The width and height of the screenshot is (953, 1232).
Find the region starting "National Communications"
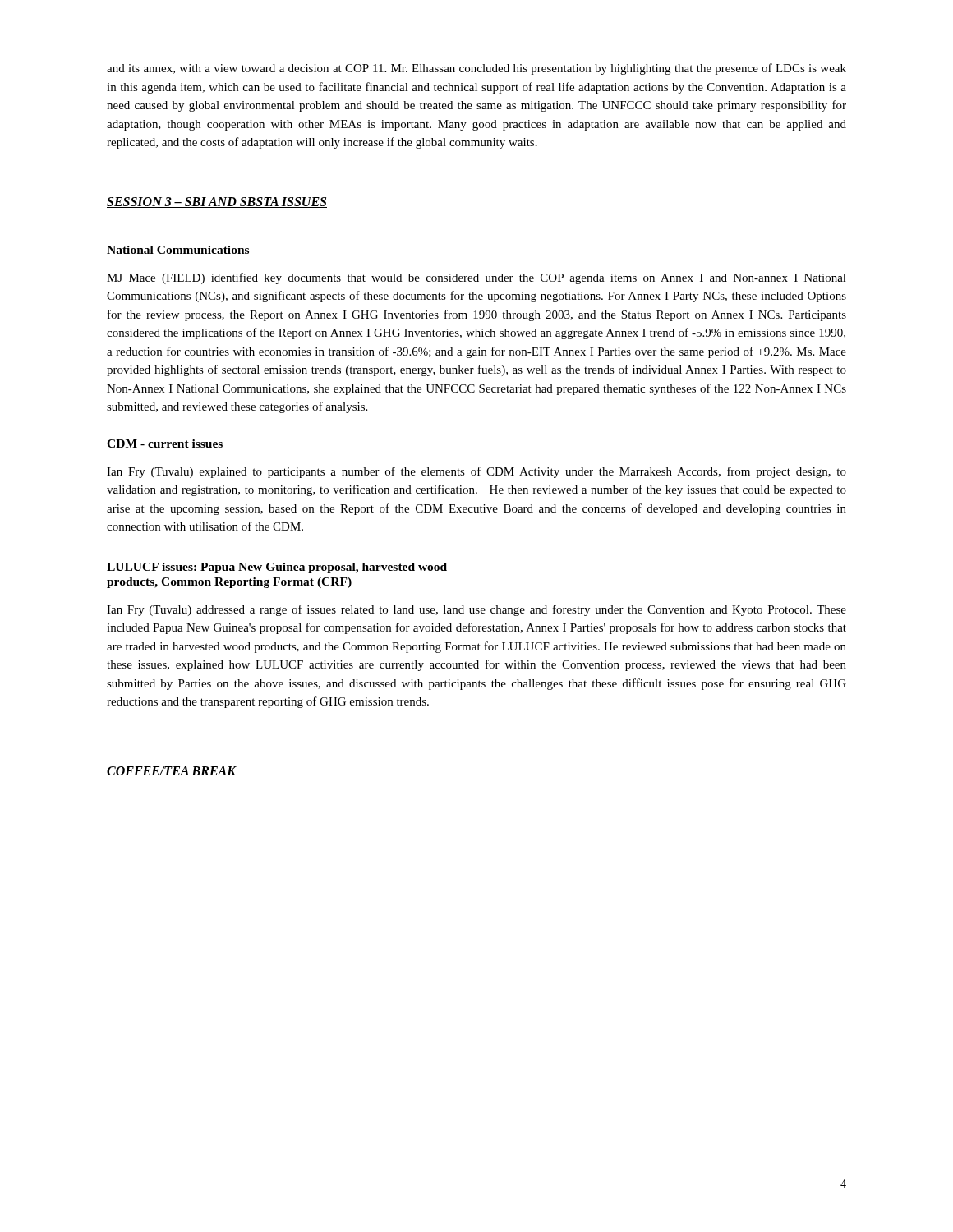click(178, 249)
